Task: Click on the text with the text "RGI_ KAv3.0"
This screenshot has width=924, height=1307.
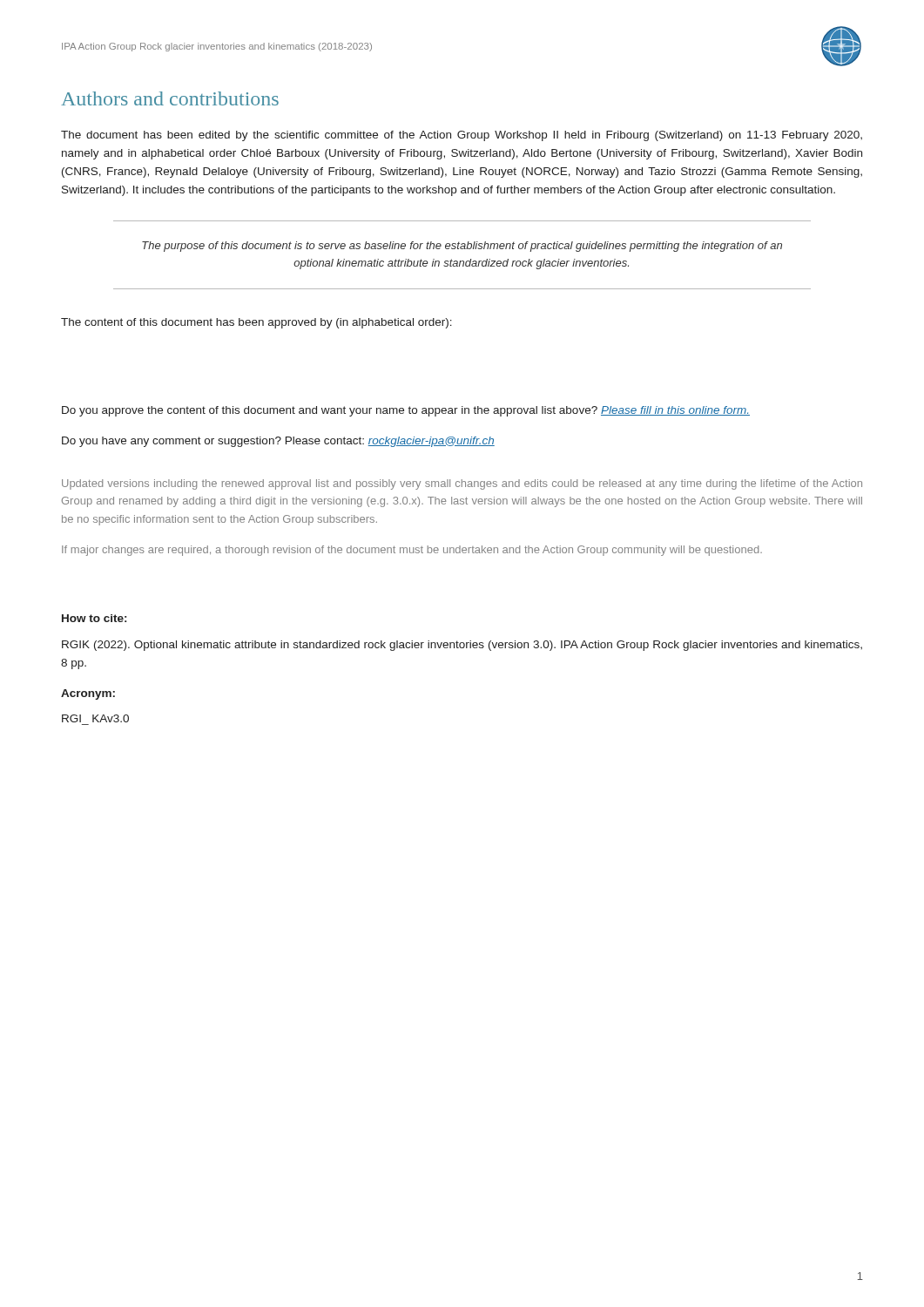Action: point(95,718)
